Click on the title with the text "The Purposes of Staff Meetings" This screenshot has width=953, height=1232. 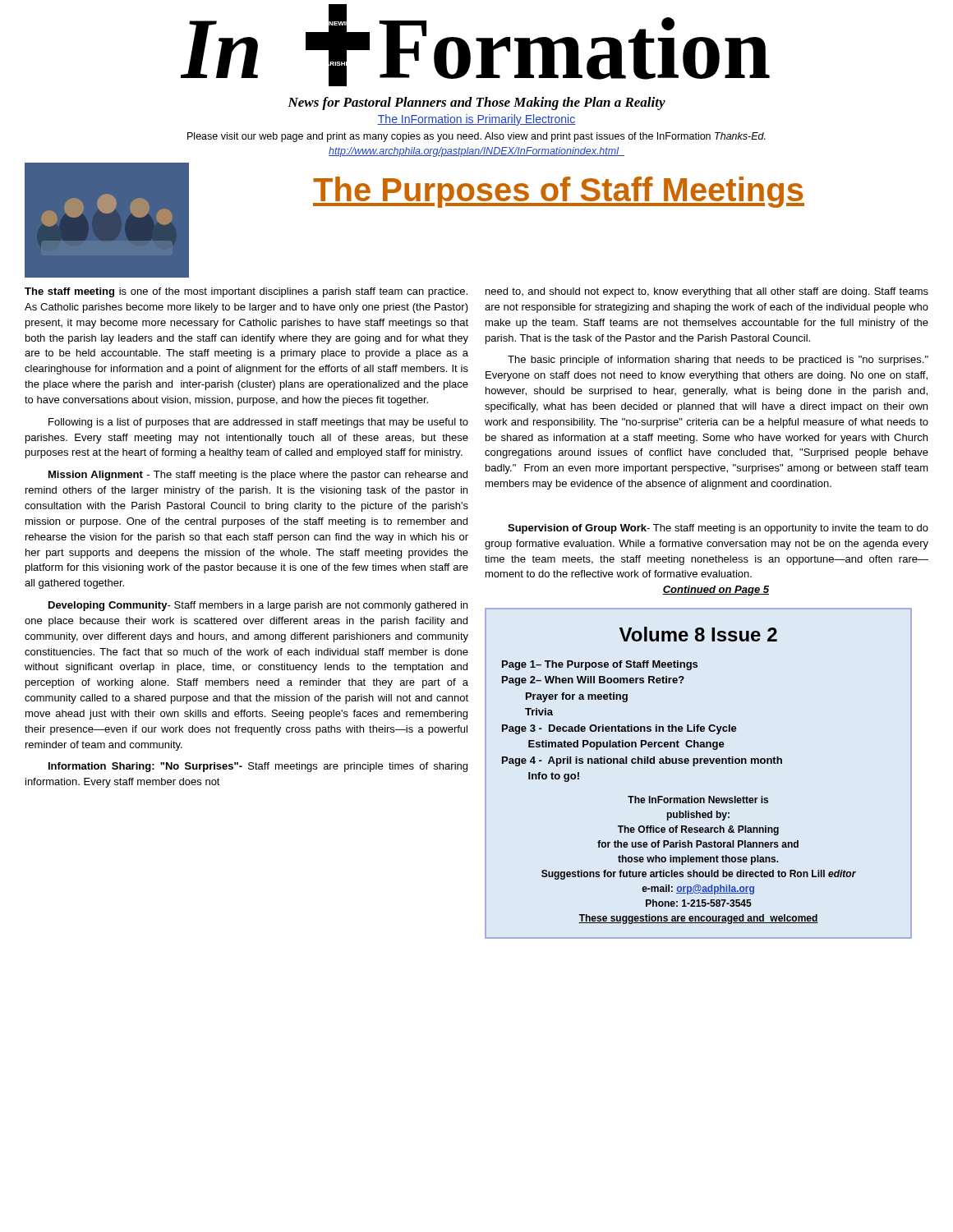559,190
